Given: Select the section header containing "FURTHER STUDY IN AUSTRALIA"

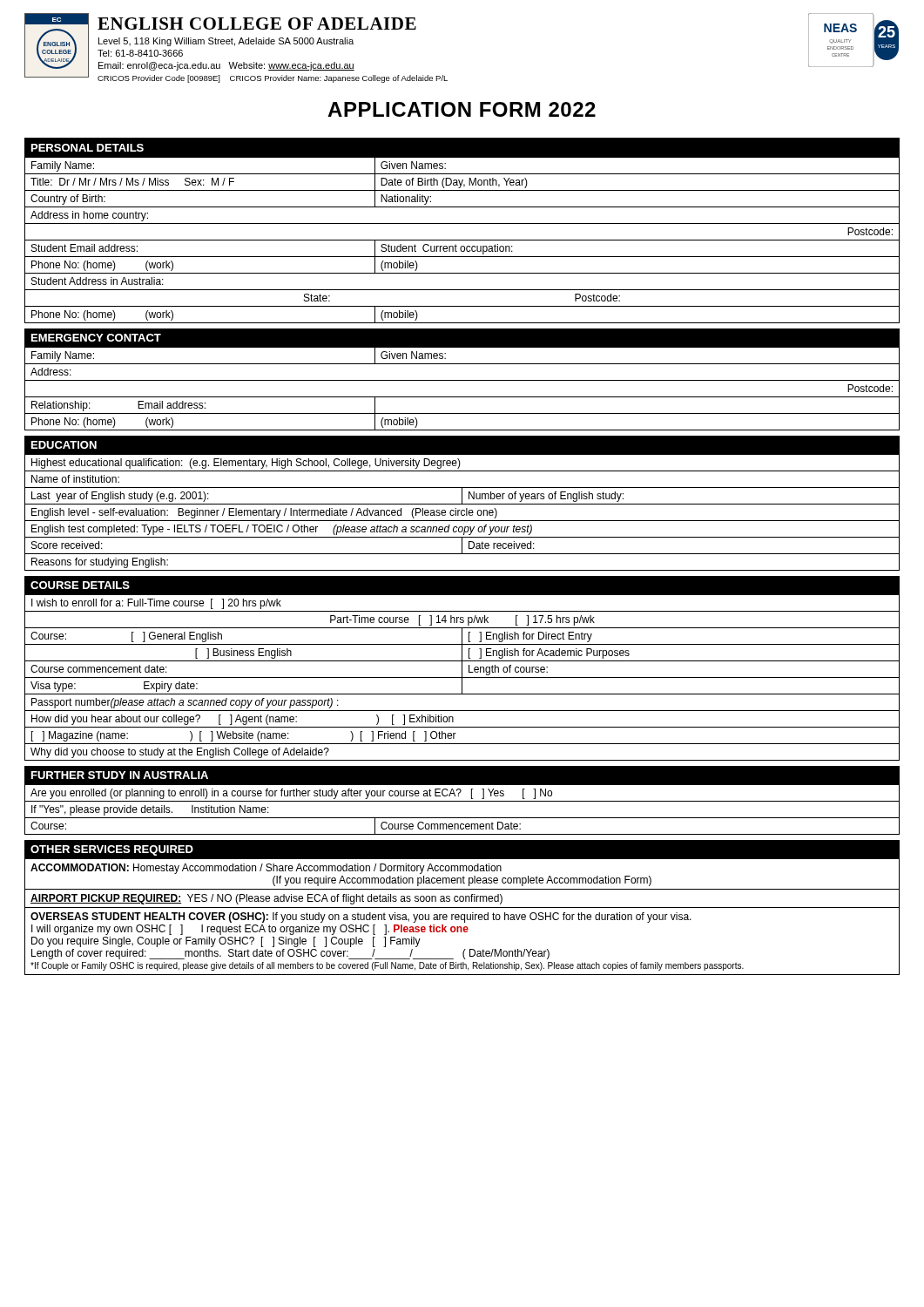Looking at the screenshot, I should 119,775.
